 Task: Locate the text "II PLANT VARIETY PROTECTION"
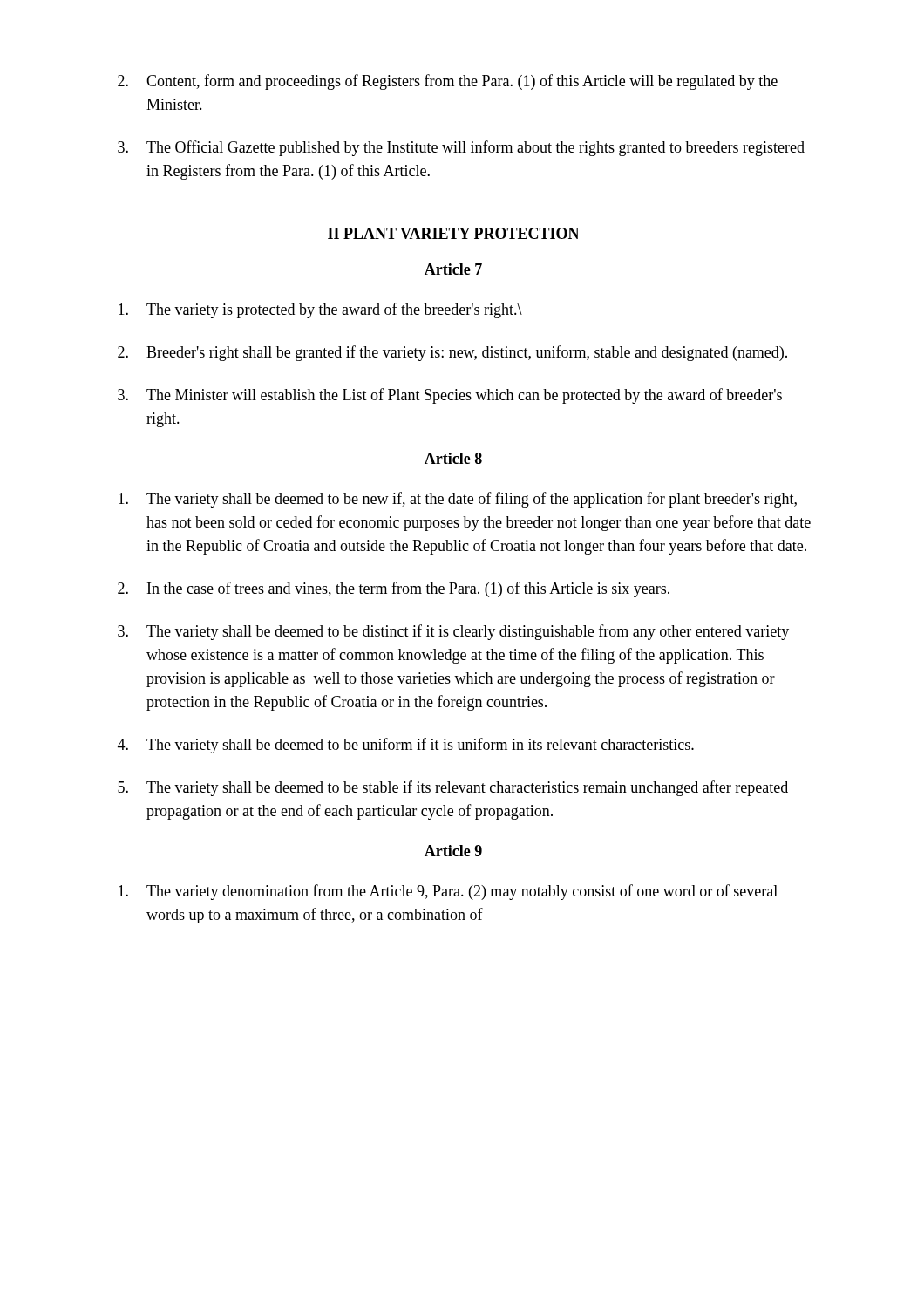click(453, 234)
